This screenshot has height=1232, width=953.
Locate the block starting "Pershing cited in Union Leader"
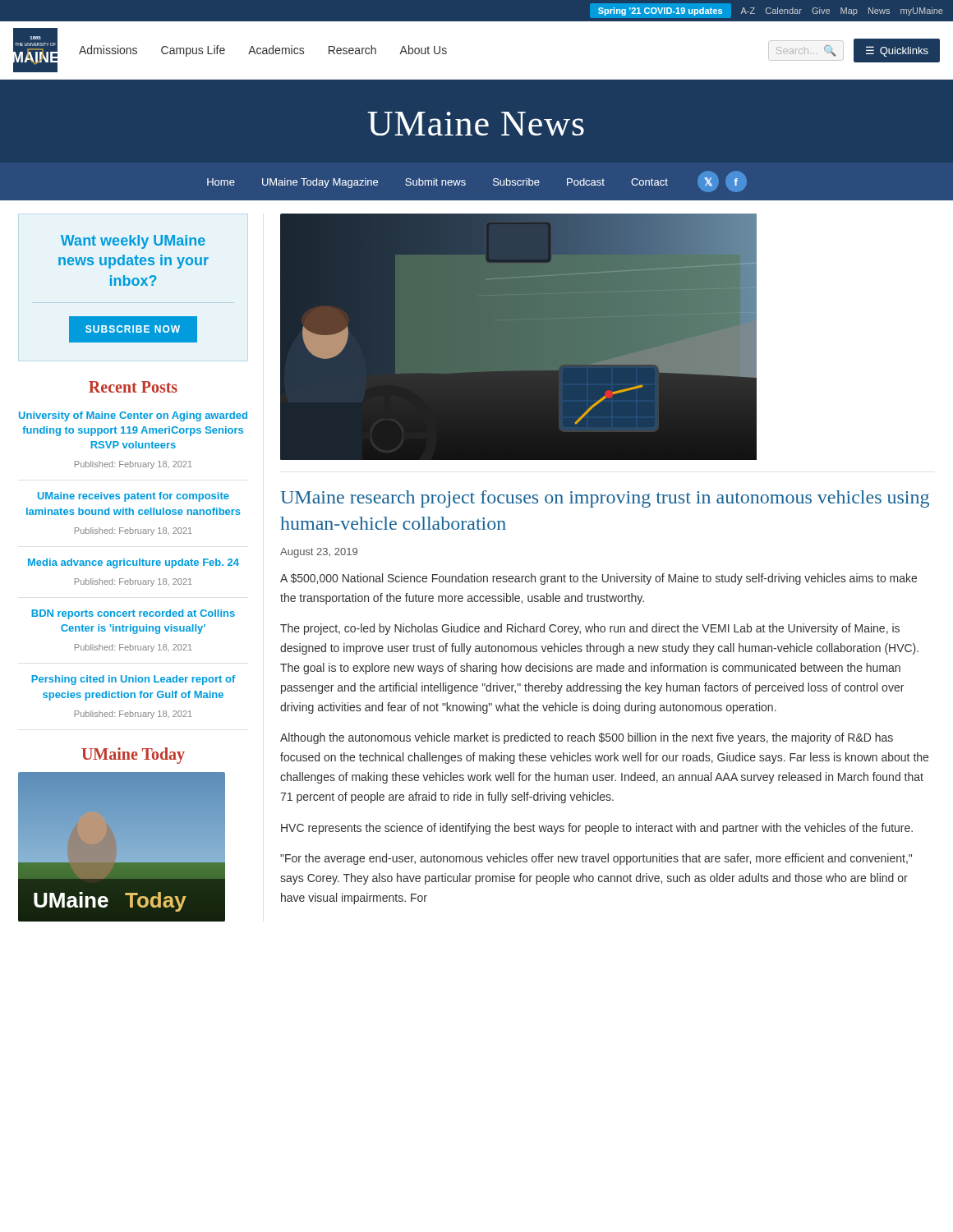coord(133,695)
